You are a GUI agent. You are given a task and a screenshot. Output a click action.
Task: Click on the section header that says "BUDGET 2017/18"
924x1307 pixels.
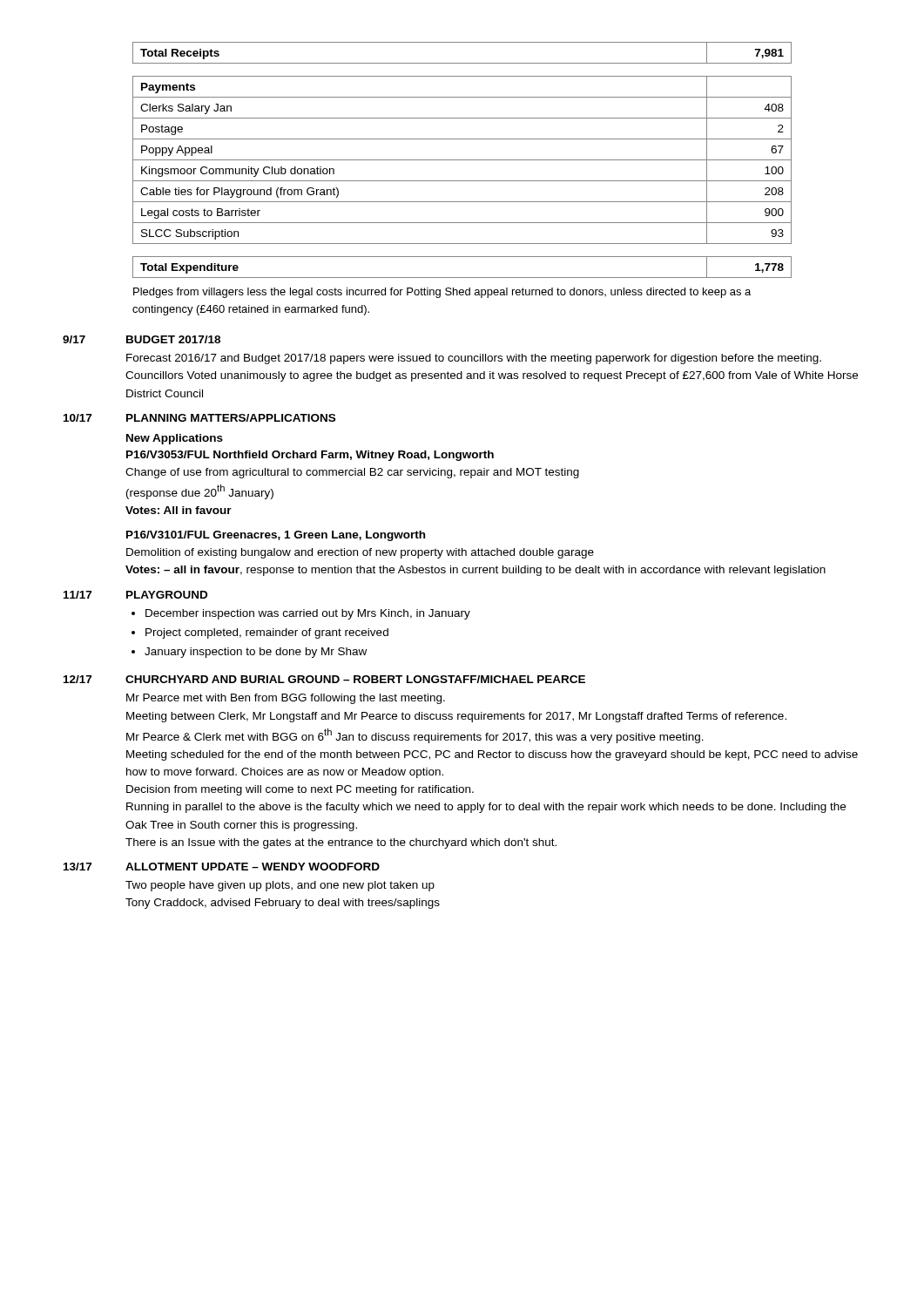tap(173, 339)
